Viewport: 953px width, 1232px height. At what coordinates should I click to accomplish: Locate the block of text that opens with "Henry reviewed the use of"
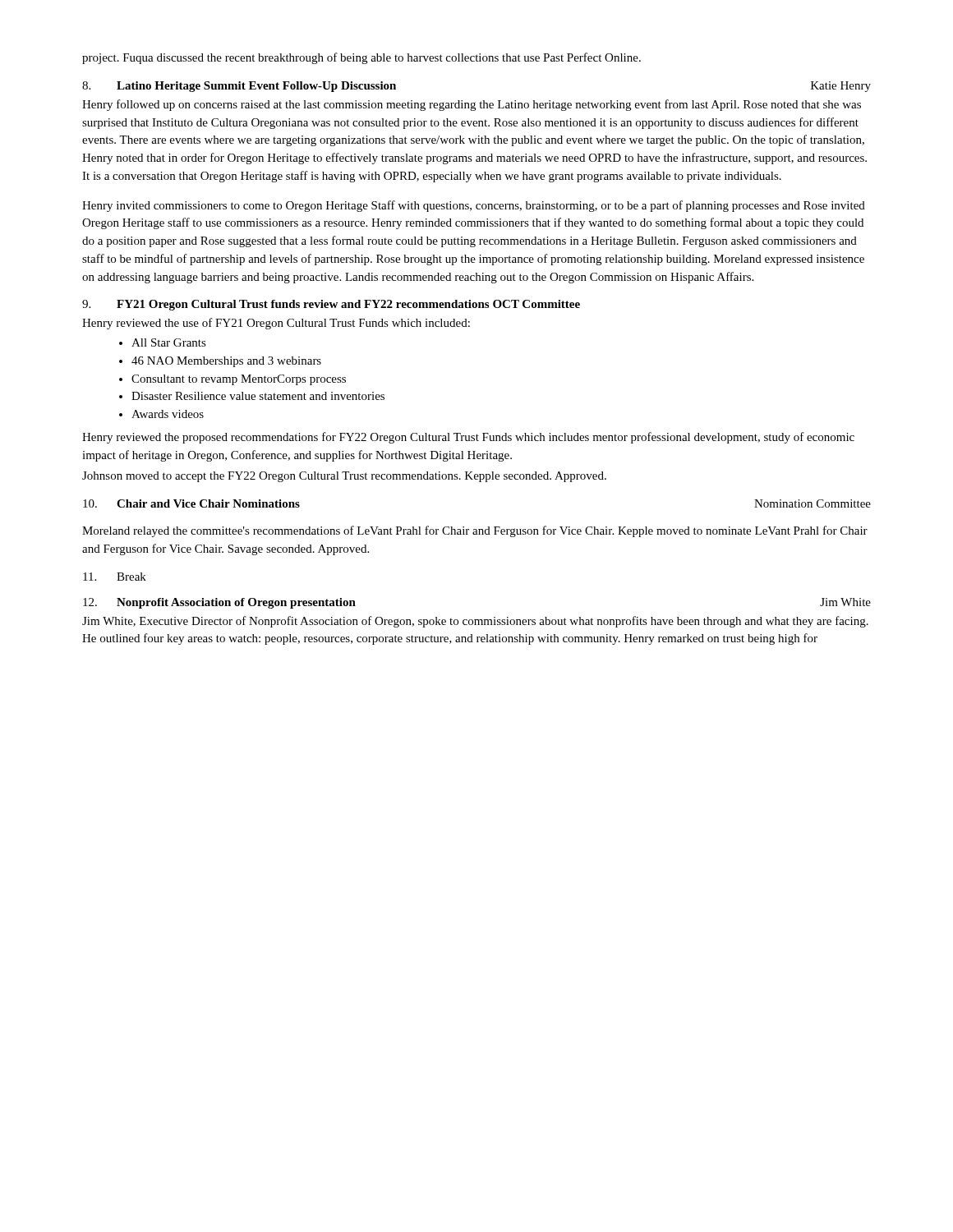(x=476, y=324)
